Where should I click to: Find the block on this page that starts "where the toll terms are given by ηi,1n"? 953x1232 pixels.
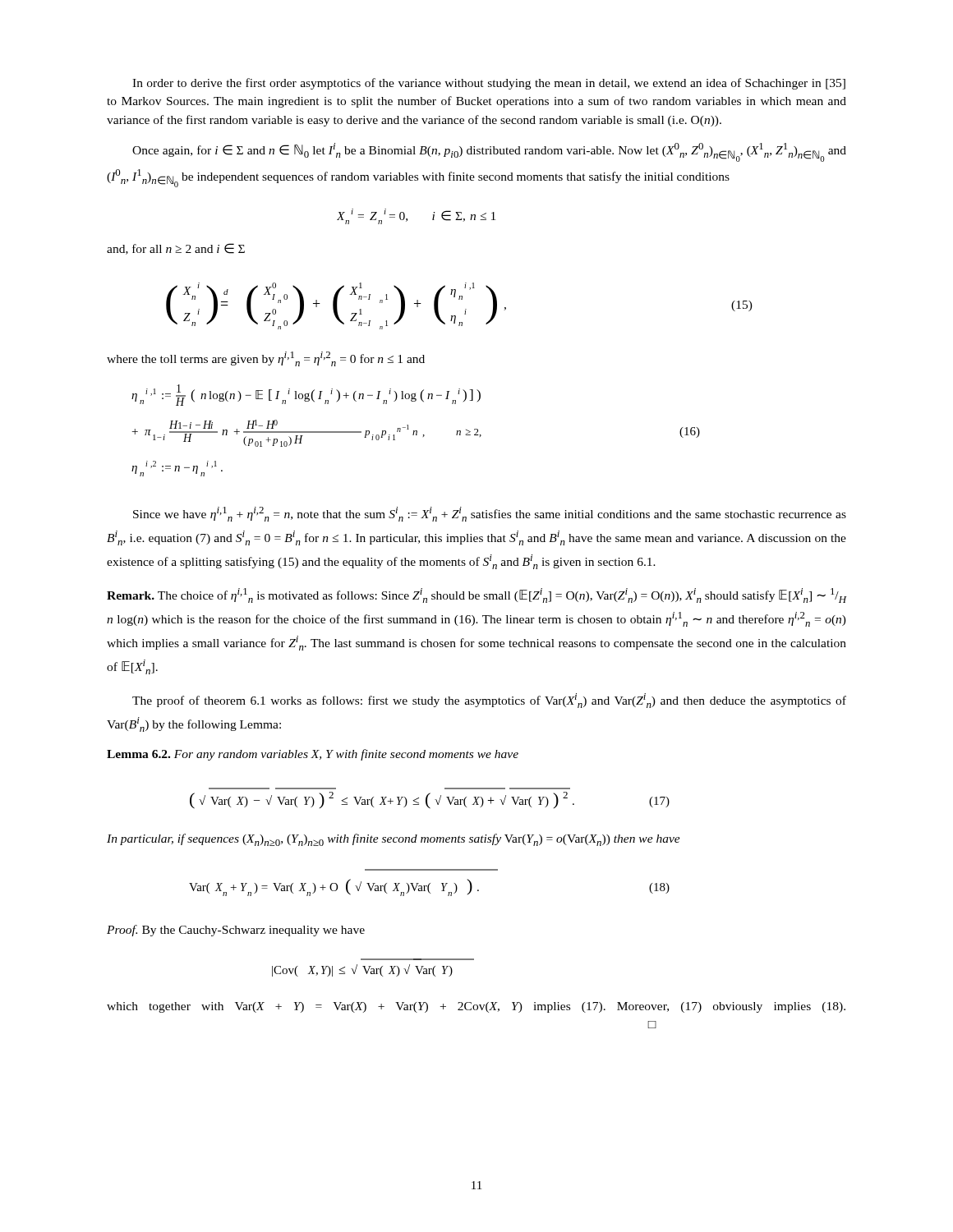click(266, 359)
